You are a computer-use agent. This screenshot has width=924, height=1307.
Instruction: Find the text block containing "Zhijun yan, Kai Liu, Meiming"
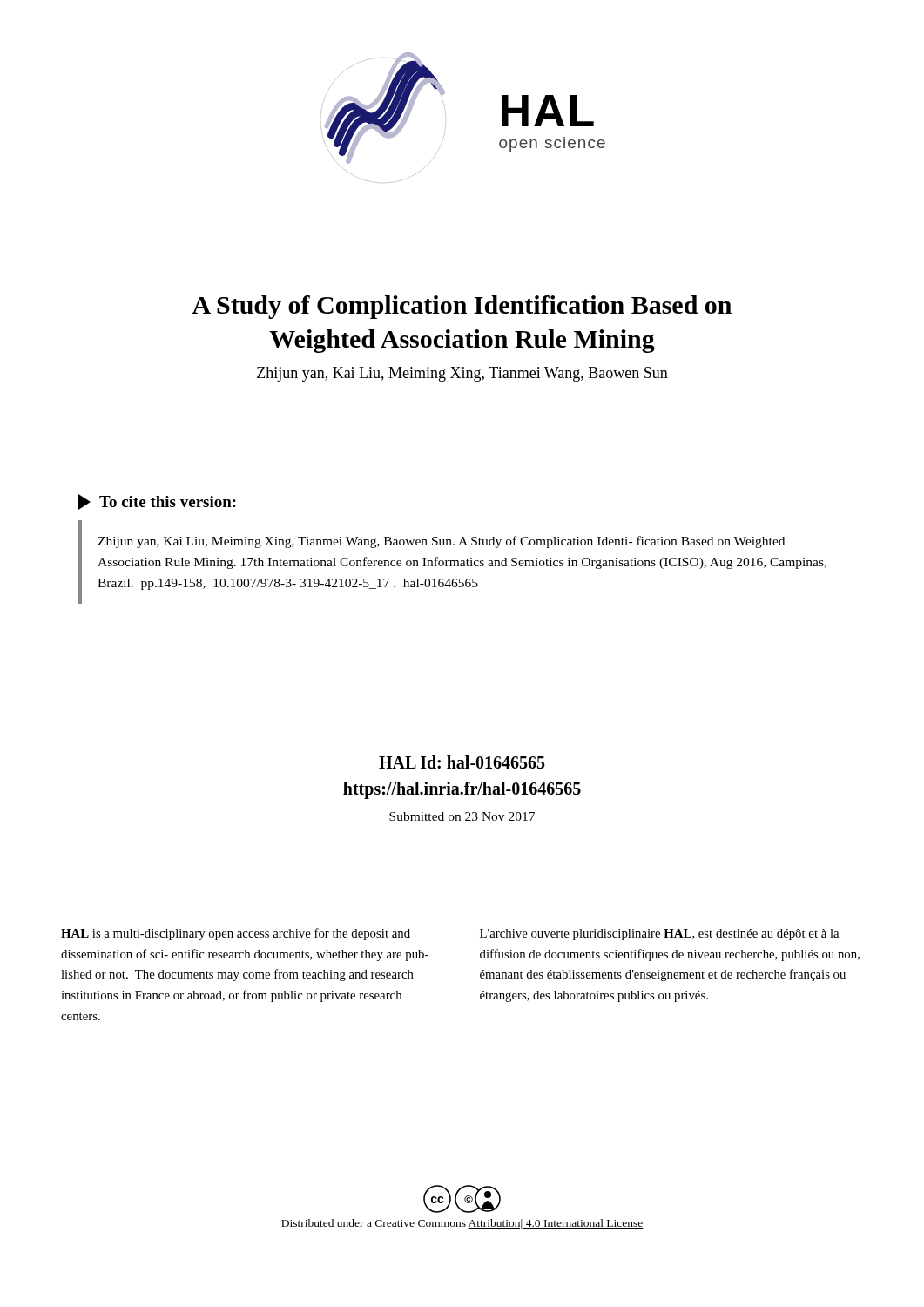[x=462, y=562]
